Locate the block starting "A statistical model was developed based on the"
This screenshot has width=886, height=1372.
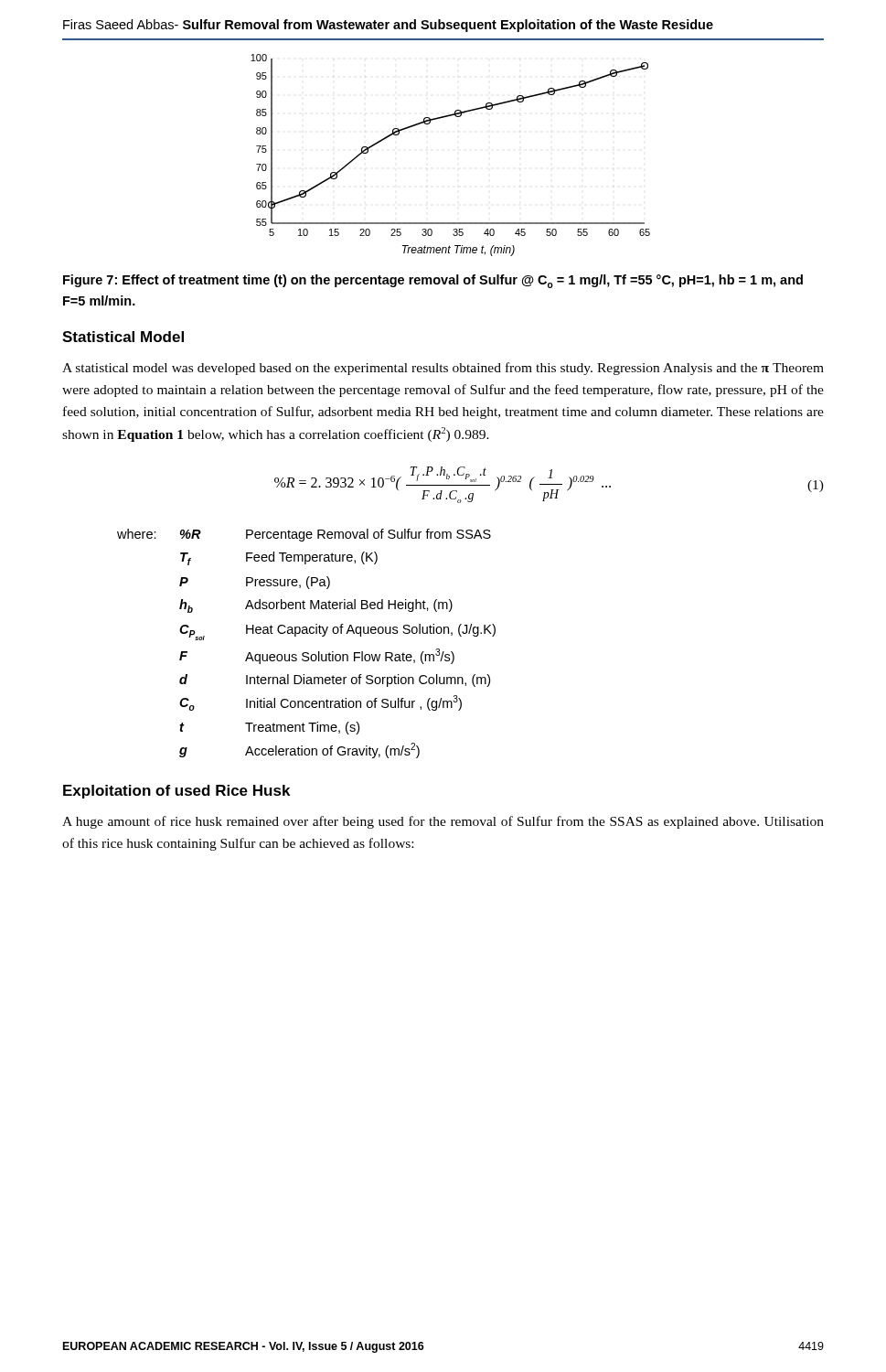(443, 401)
